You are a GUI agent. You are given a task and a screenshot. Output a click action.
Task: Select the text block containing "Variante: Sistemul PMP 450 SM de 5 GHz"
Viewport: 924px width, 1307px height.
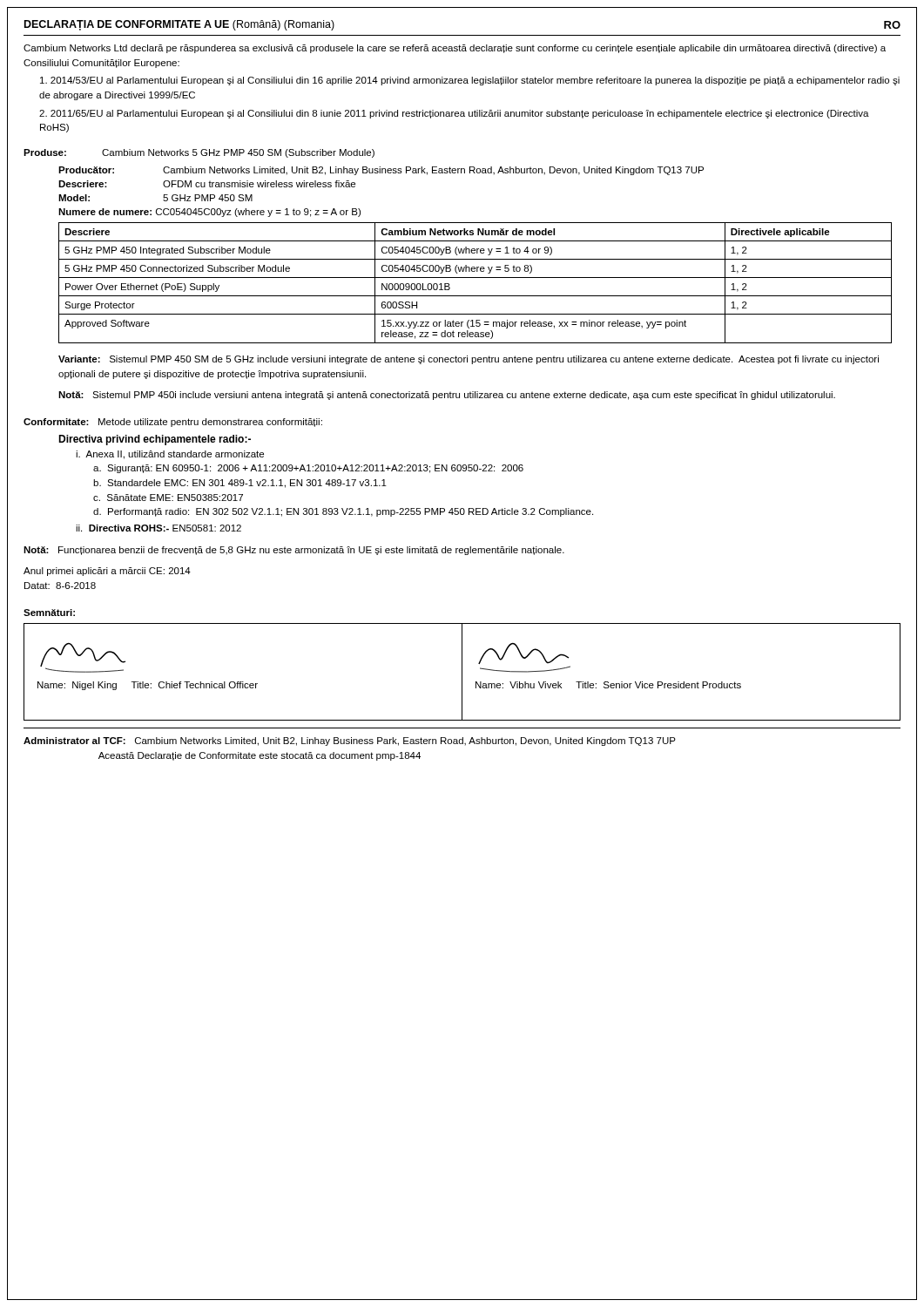pos(469,366)
